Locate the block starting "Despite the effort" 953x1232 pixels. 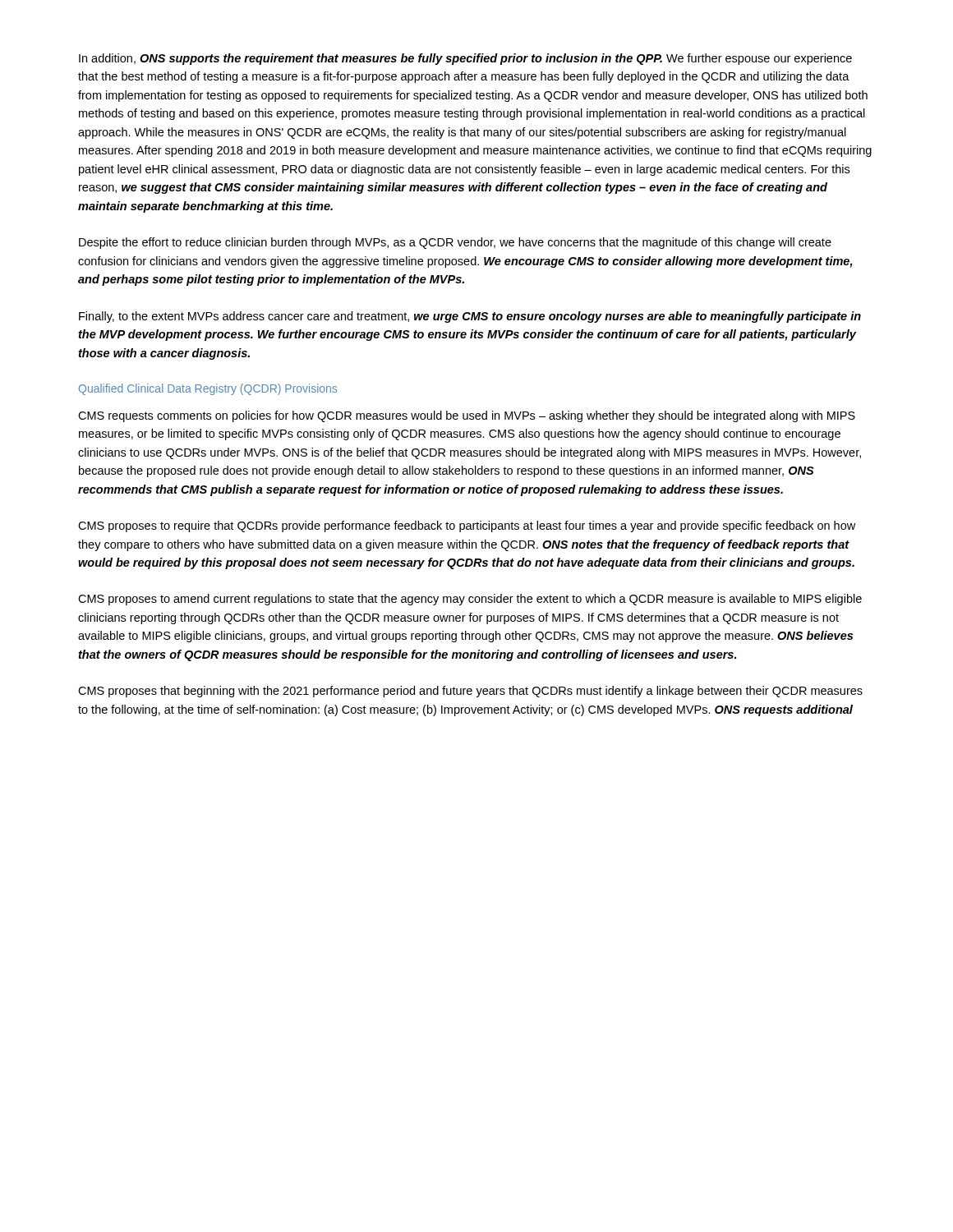pyautogui.click(x=466, y=261)
